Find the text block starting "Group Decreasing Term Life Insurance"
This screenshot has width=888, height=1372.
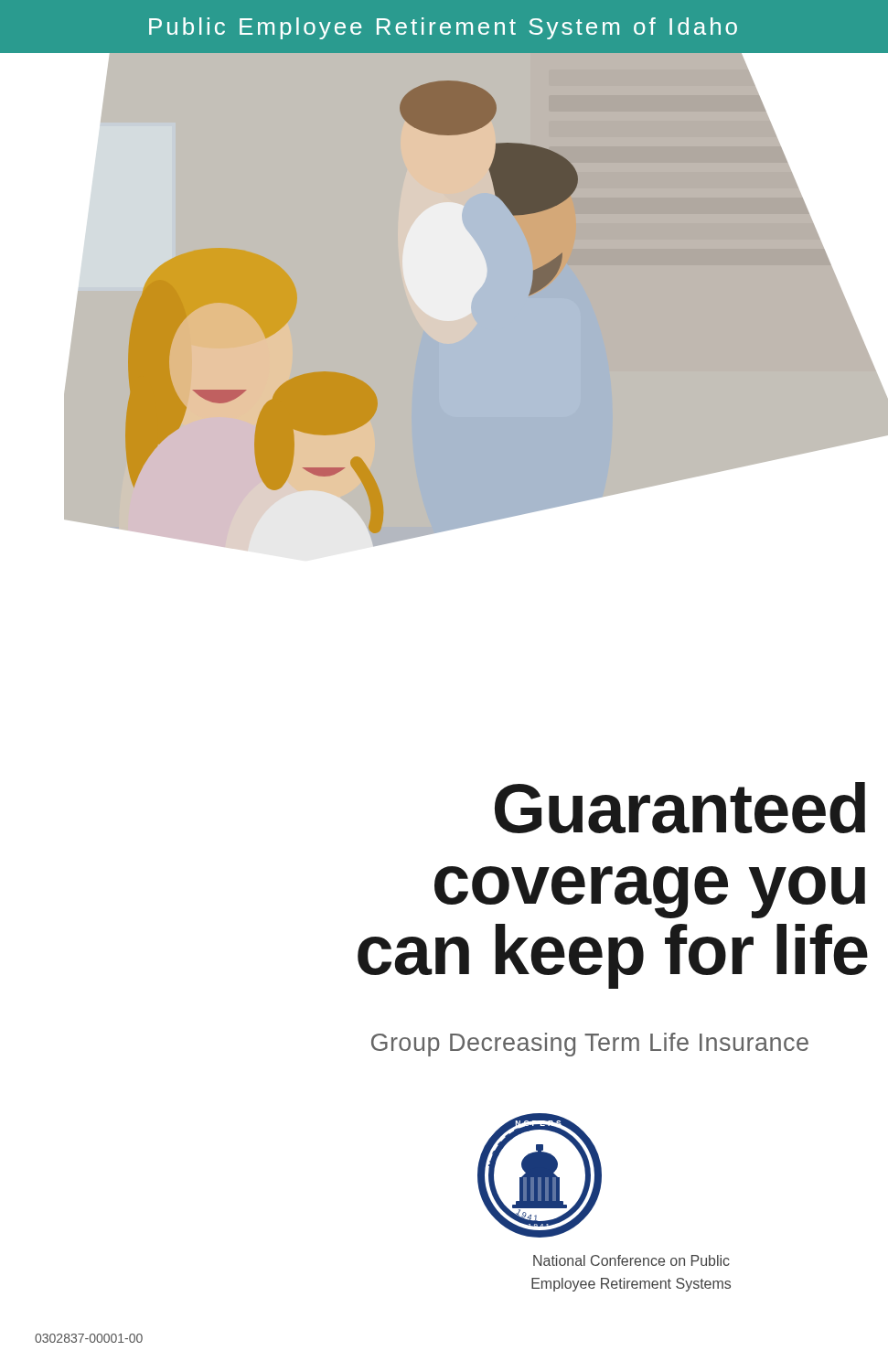(590, 1043)
